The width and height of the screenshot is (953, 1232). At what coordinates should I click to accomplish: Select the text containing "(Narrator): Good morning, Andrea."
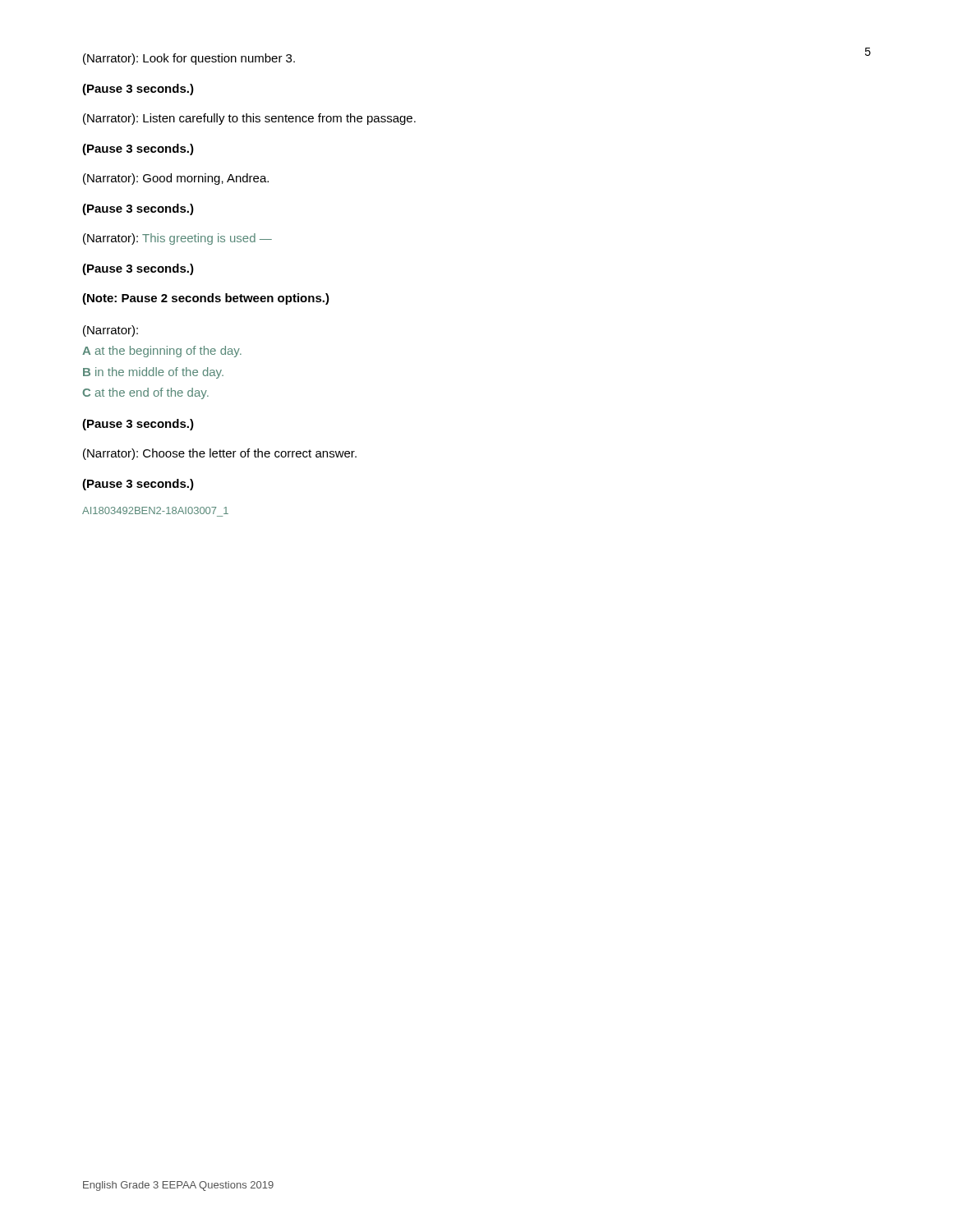(176, 178)
